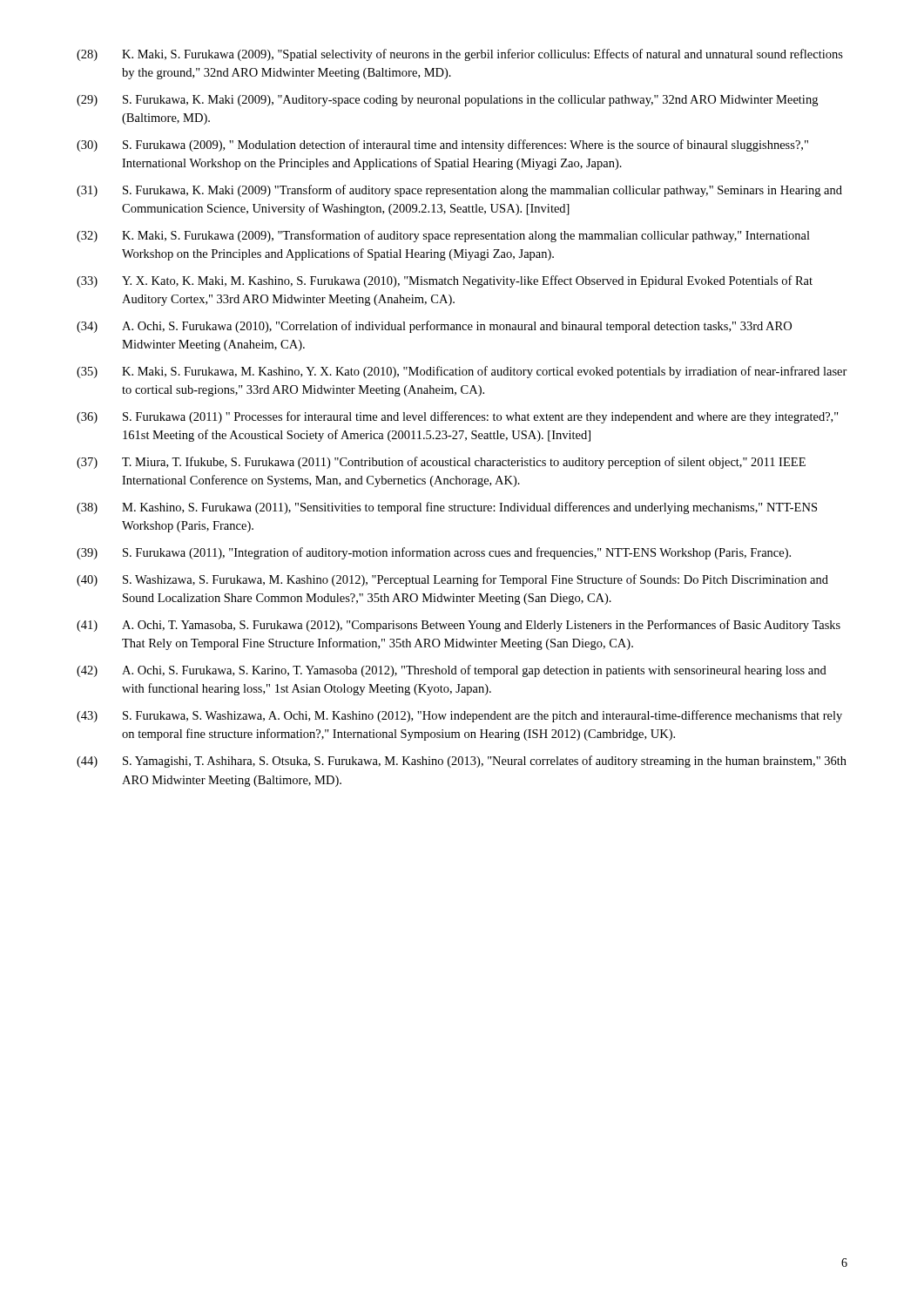
Task: Select the passage starting "(31) S. Furukawa,"
Action: (462, 200)
